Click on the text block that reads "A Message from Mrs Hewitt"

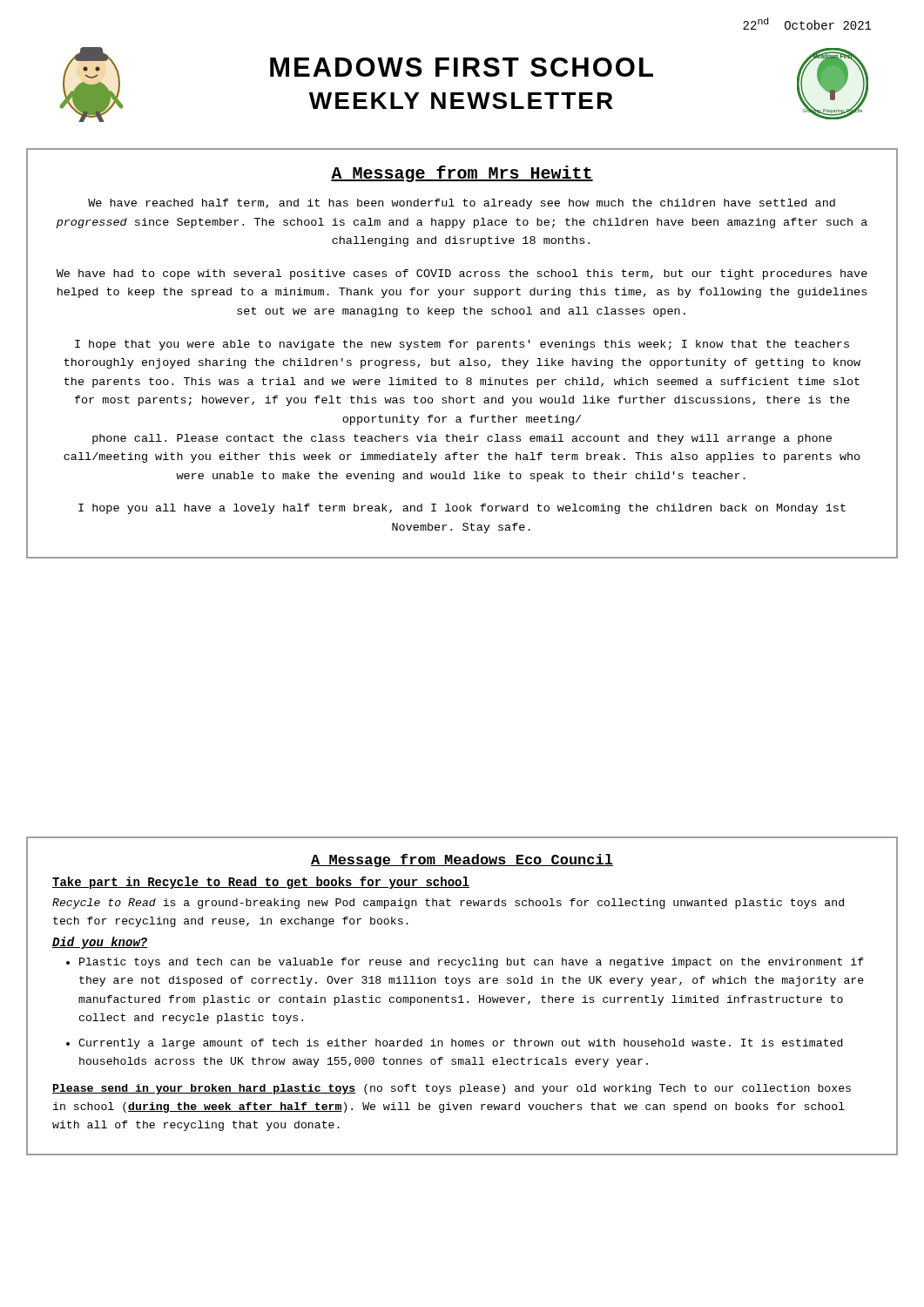[462, 350]
